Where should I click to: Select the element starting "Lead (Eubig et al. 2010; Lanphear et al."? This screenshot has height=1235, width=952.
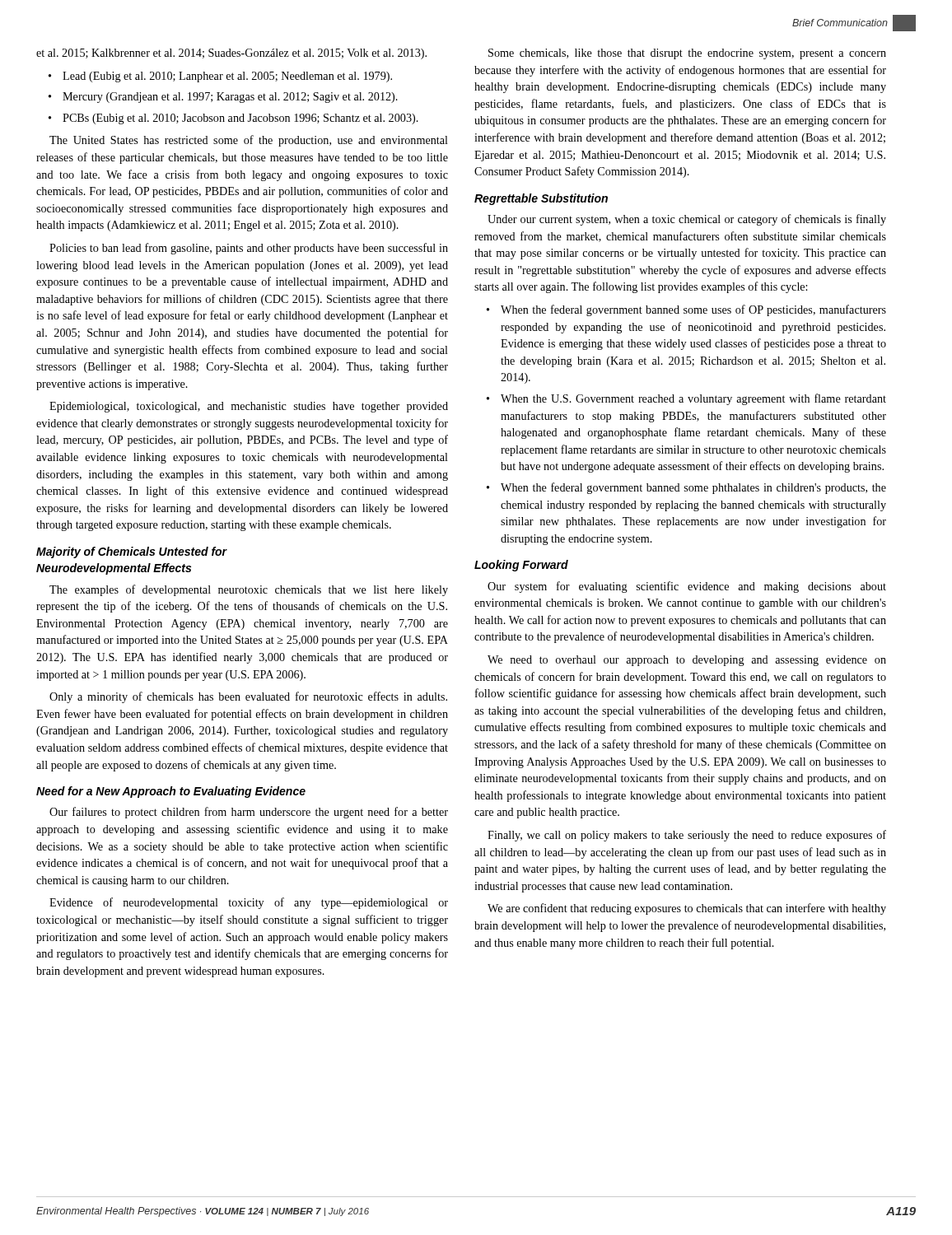[228, 75]
